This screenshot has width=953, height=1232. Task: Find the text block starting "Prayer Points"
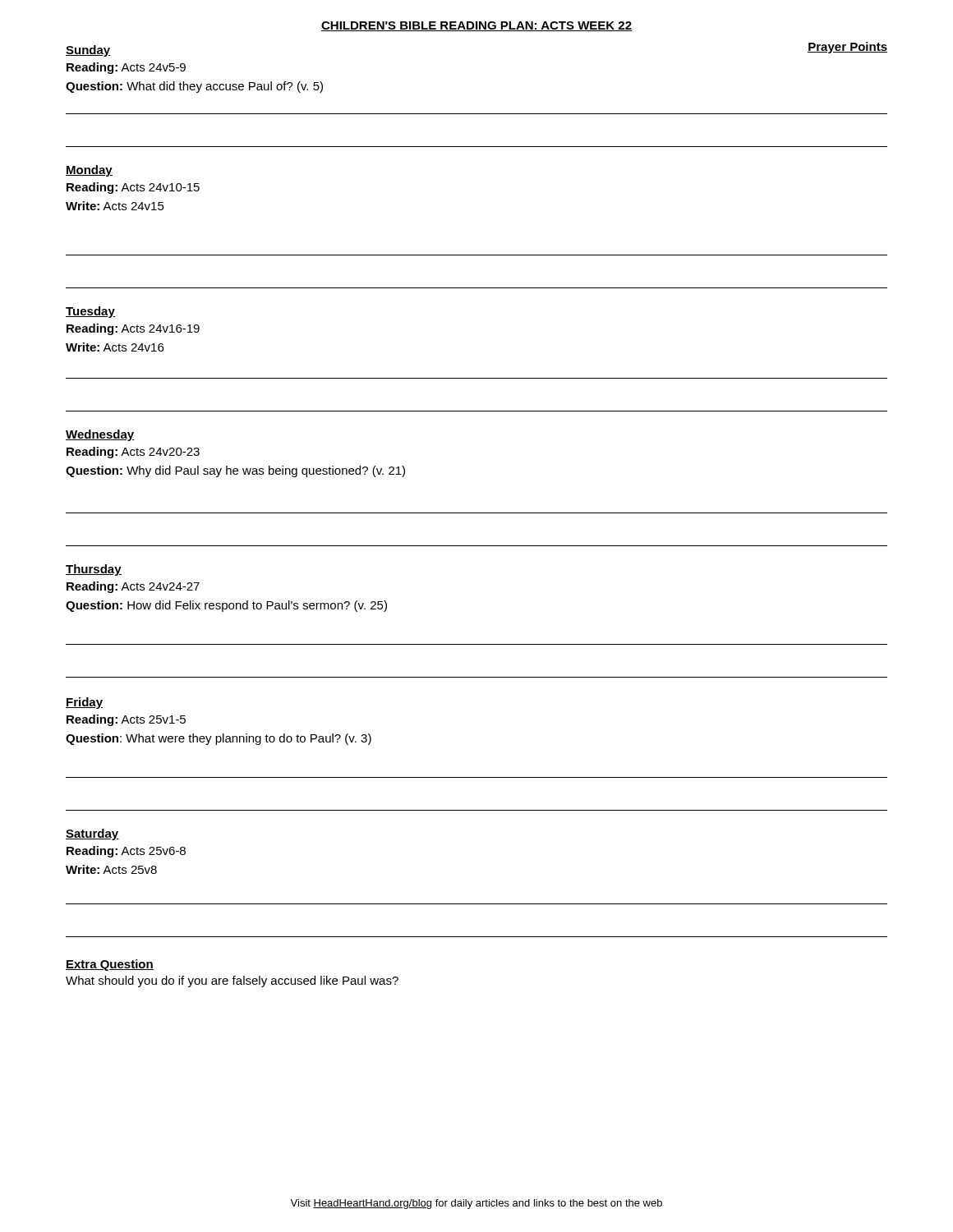click(848, 46)
